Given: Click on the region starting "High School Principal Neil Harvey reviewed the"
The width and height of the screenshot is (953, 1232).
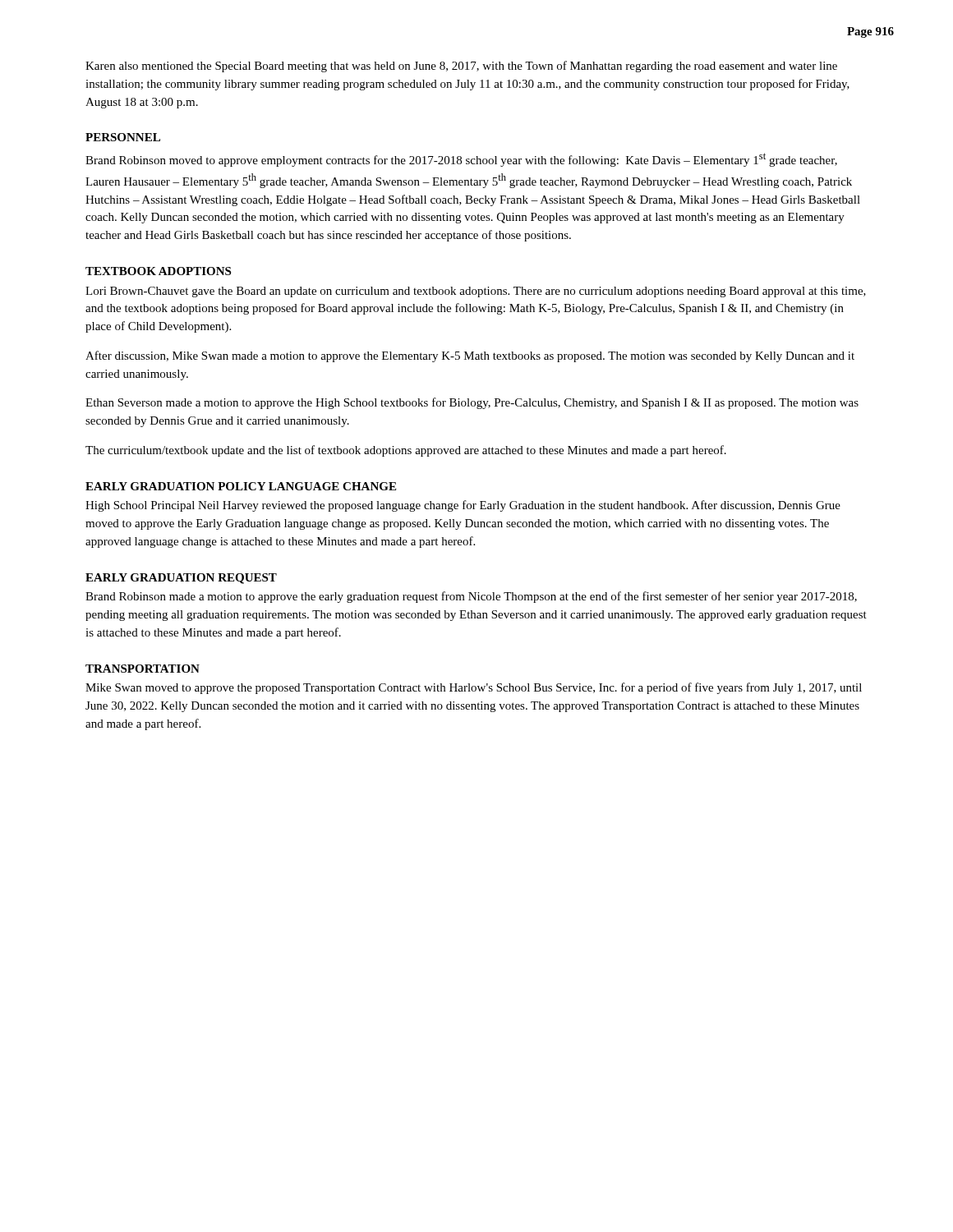Looking at the screenshot, I should click(x=476, y=524).
